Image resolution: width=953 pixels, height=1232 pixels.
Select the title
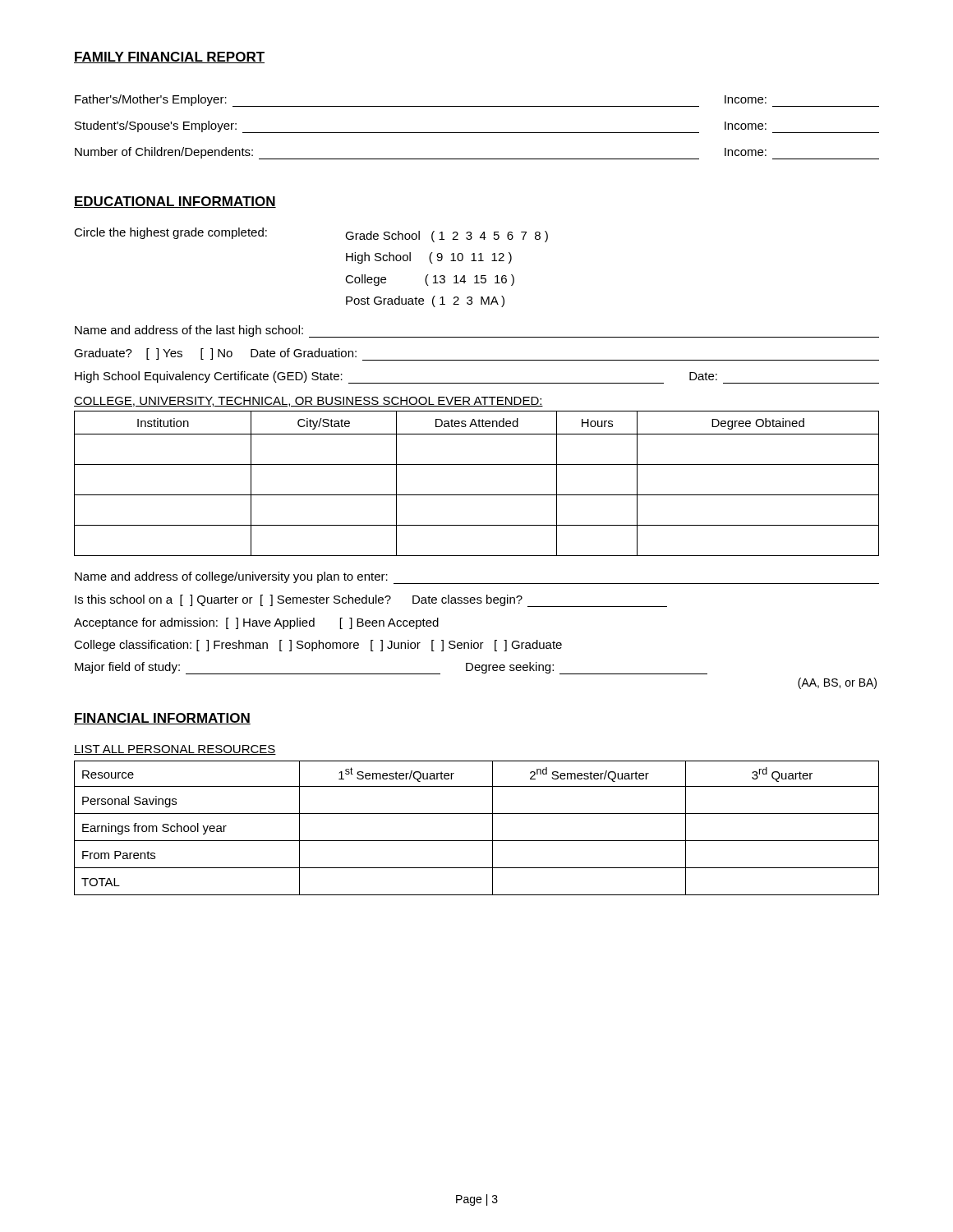tap(169, 57)
